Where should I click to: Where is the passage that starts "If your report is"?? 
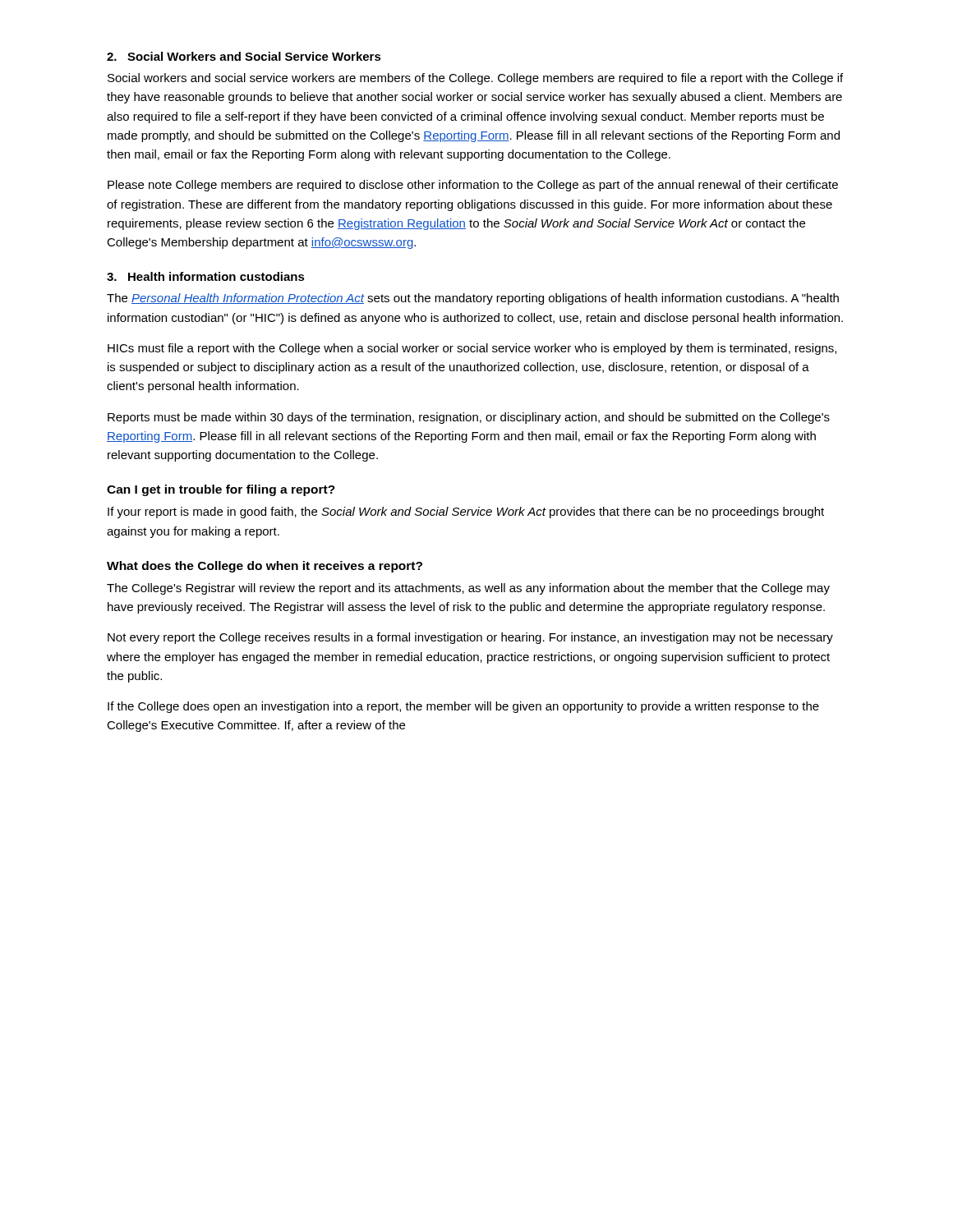click(x=466, y=521)
